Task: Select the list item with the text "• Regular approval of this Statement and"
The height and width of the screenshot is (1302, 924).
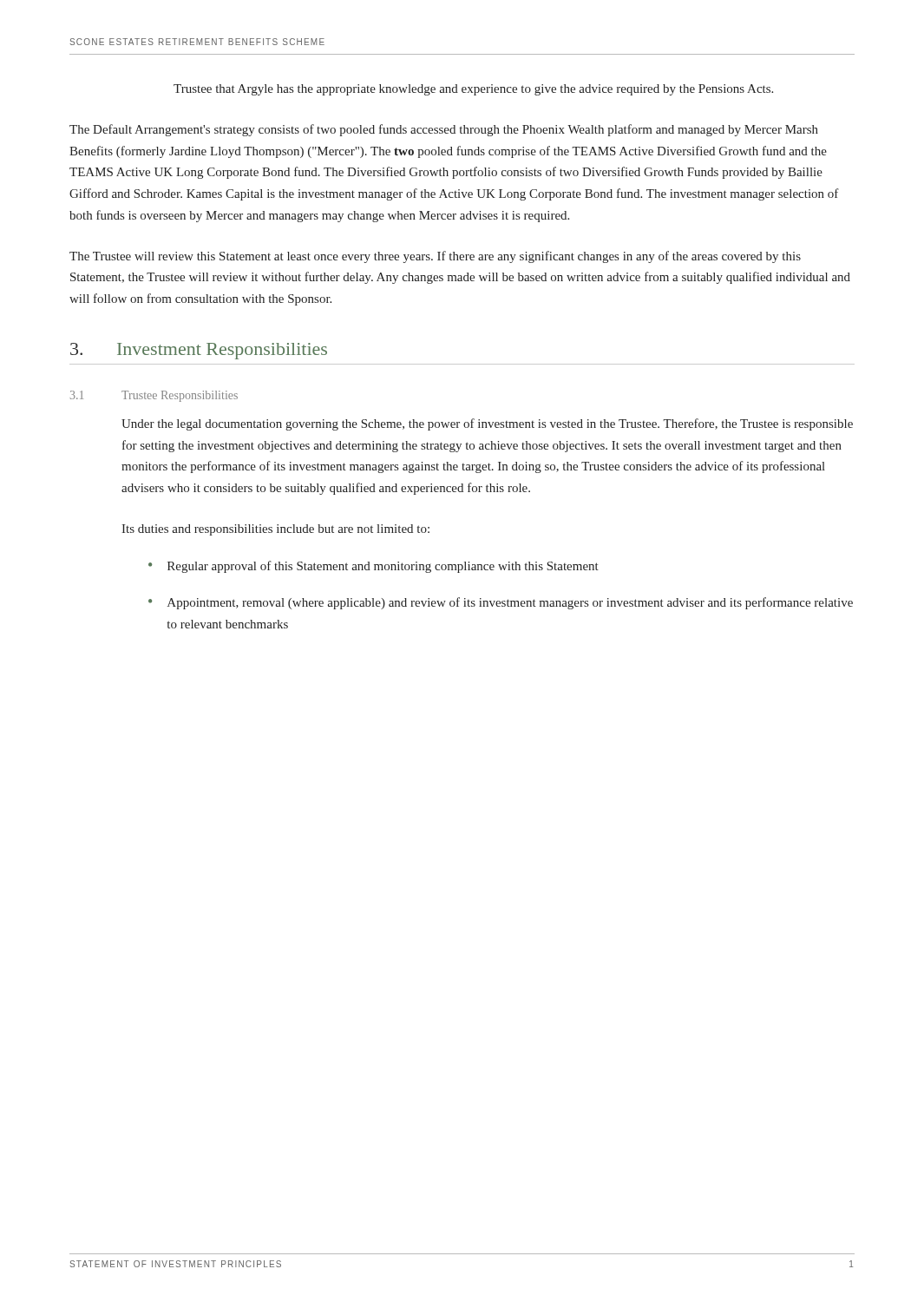Action: [x=373, y=566]
